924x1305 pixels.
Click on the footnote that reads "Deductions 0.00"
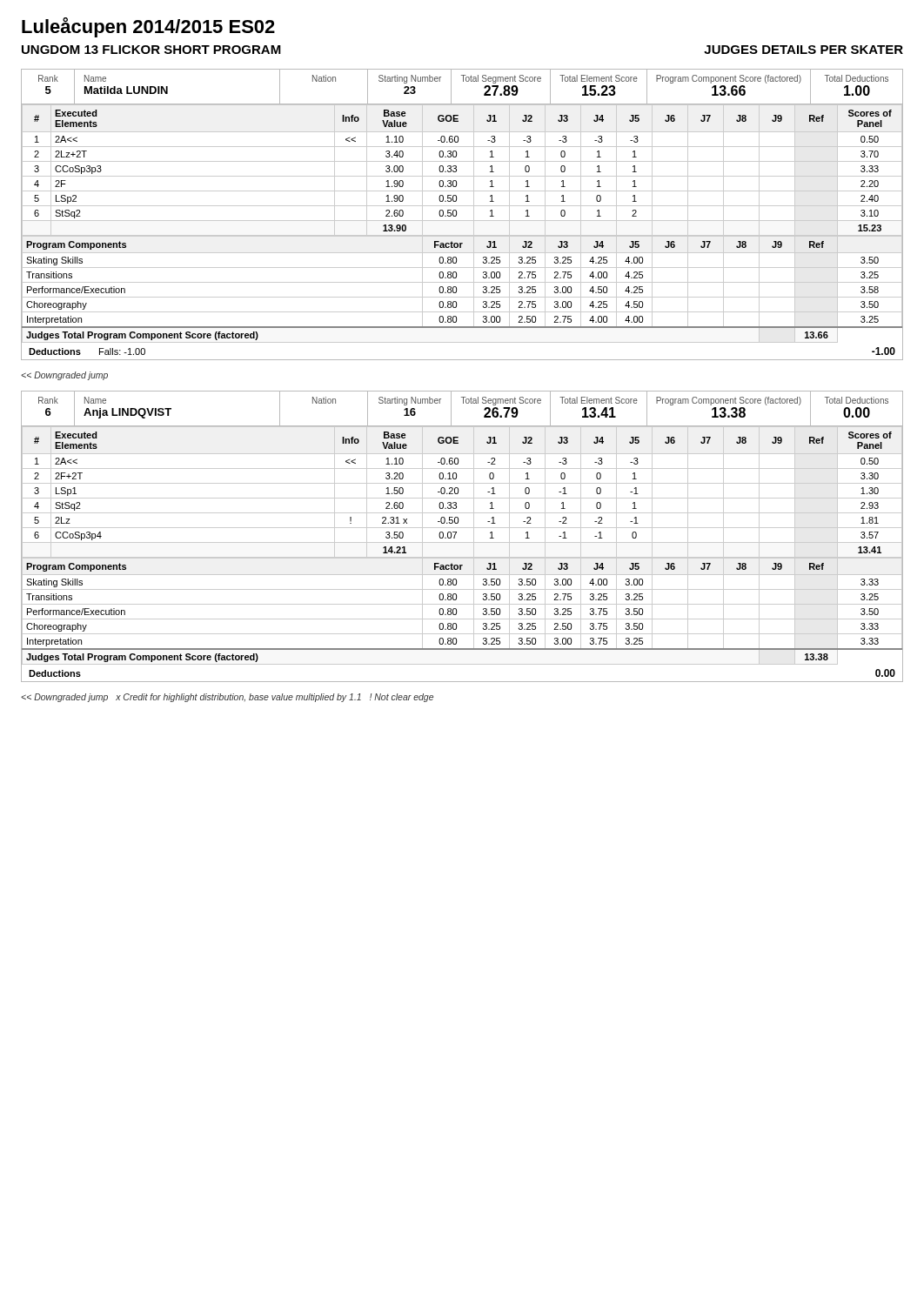tap(462, 673)
